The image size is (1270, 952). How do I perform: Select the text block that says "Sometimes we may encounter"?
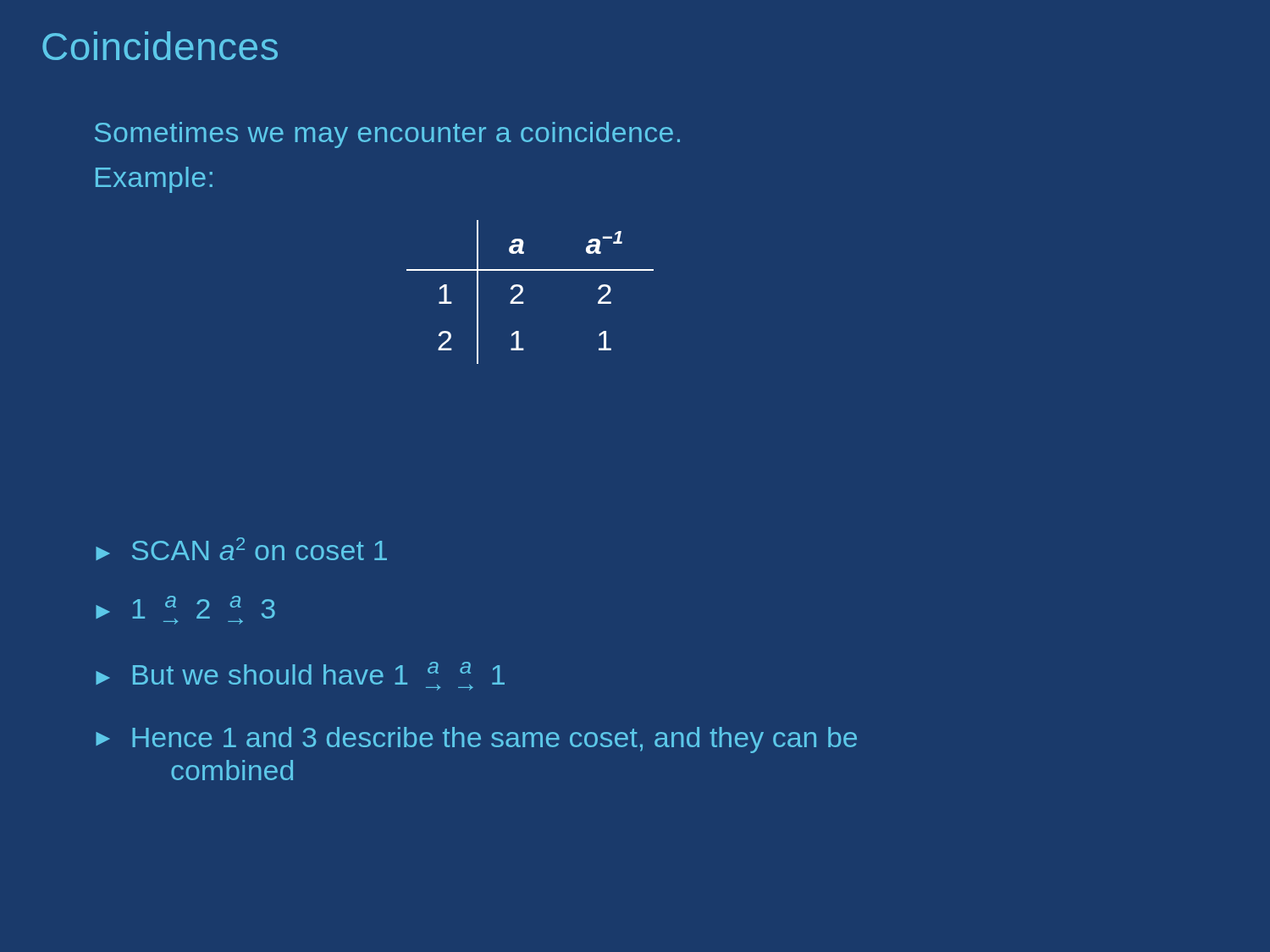388,154
